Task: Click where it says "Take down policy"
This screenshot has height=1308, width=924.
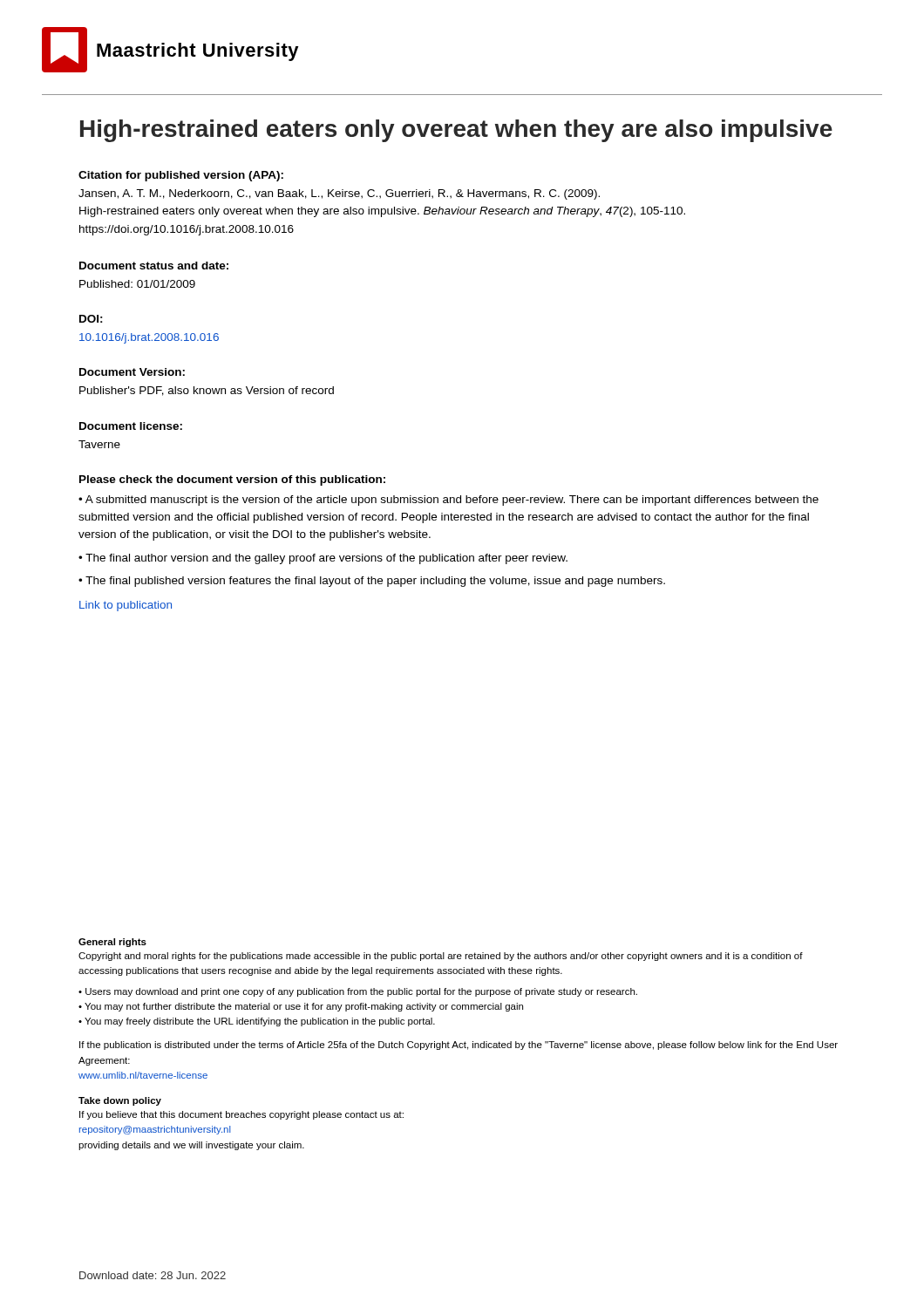Action: 120,1100
